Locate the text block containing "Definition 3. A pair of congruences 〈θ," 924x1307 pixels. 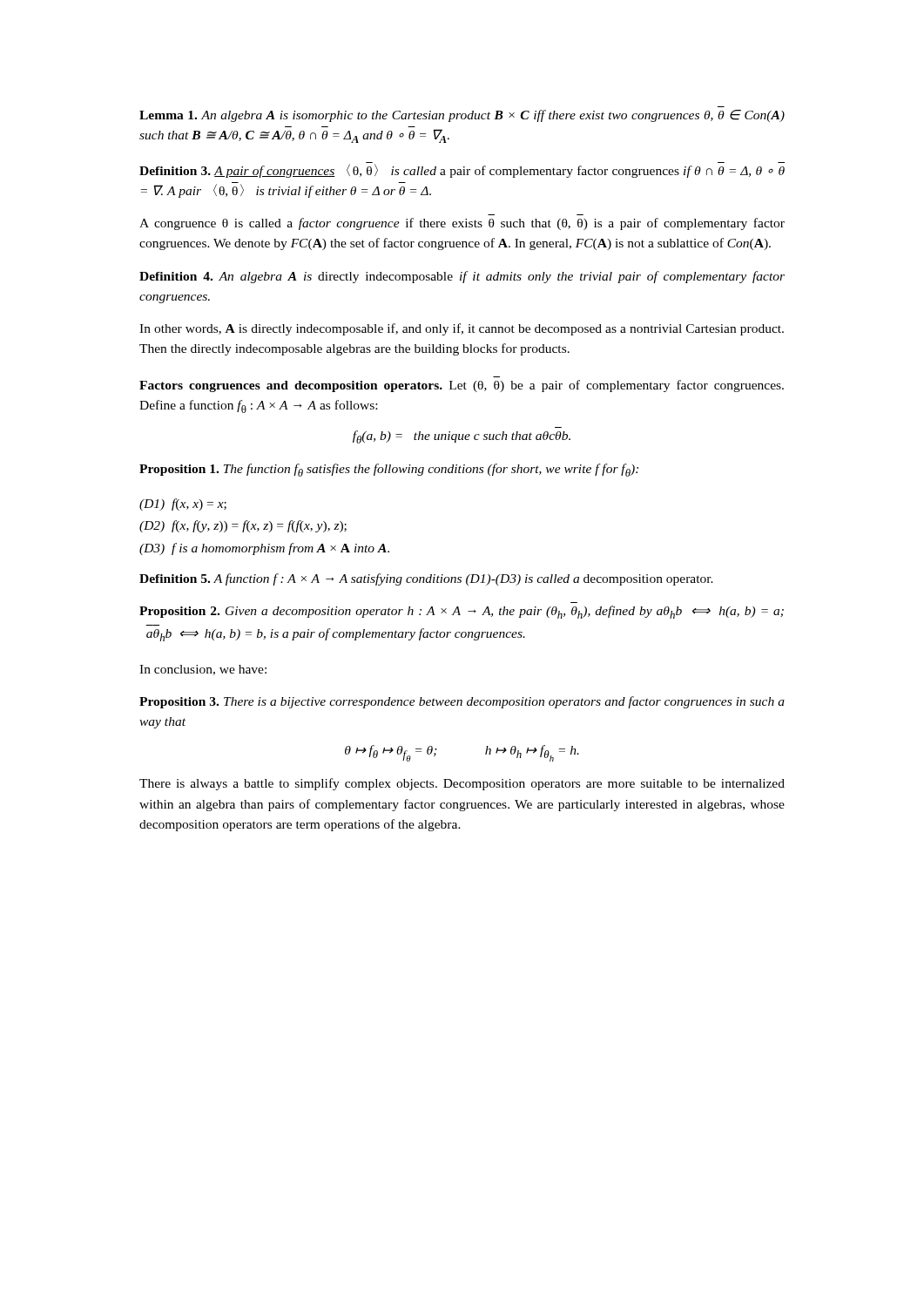tap(462, 180)
